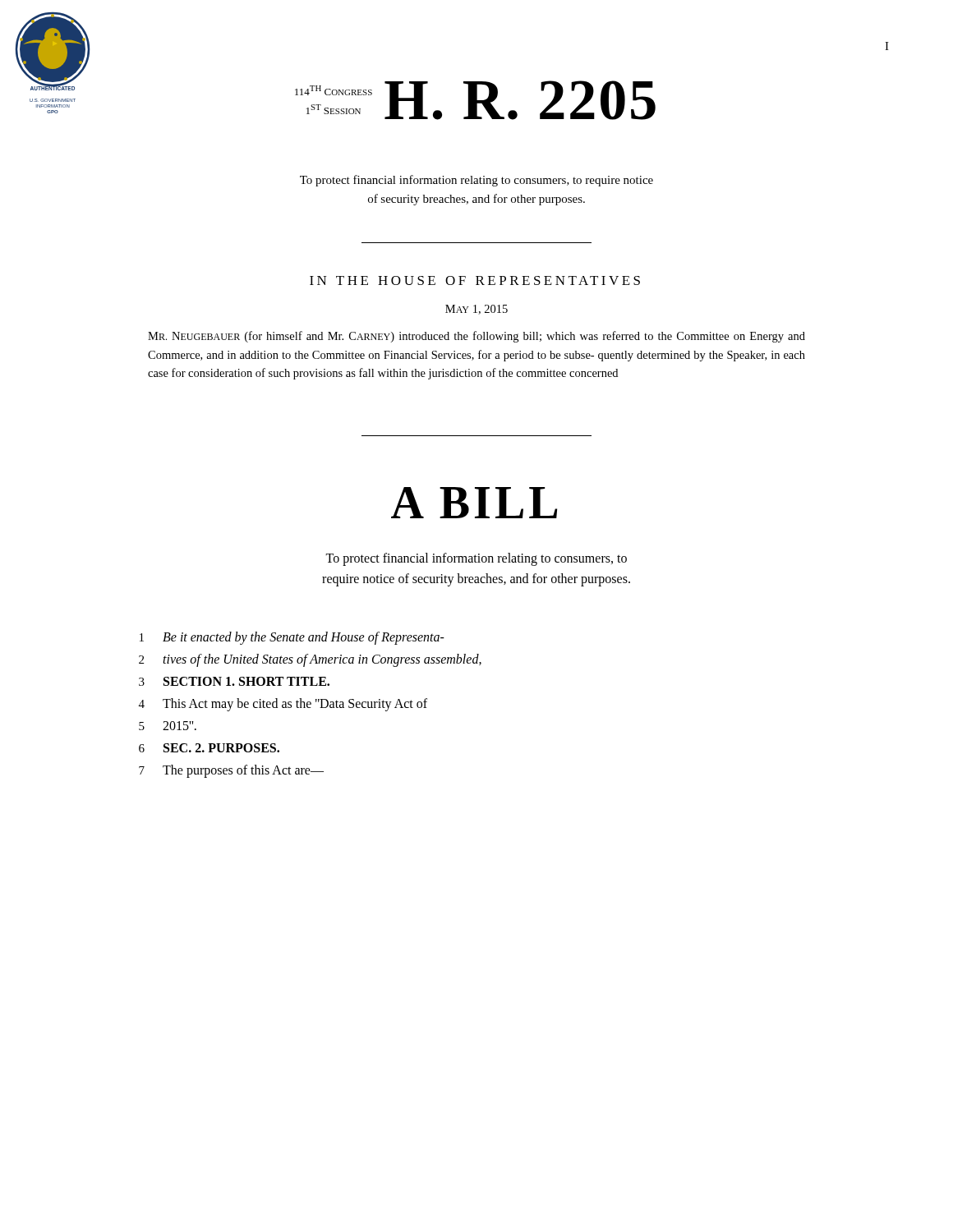Find "IN THE HOUSE OF REPRESENTATIVES" on this page

coord(476,280)
